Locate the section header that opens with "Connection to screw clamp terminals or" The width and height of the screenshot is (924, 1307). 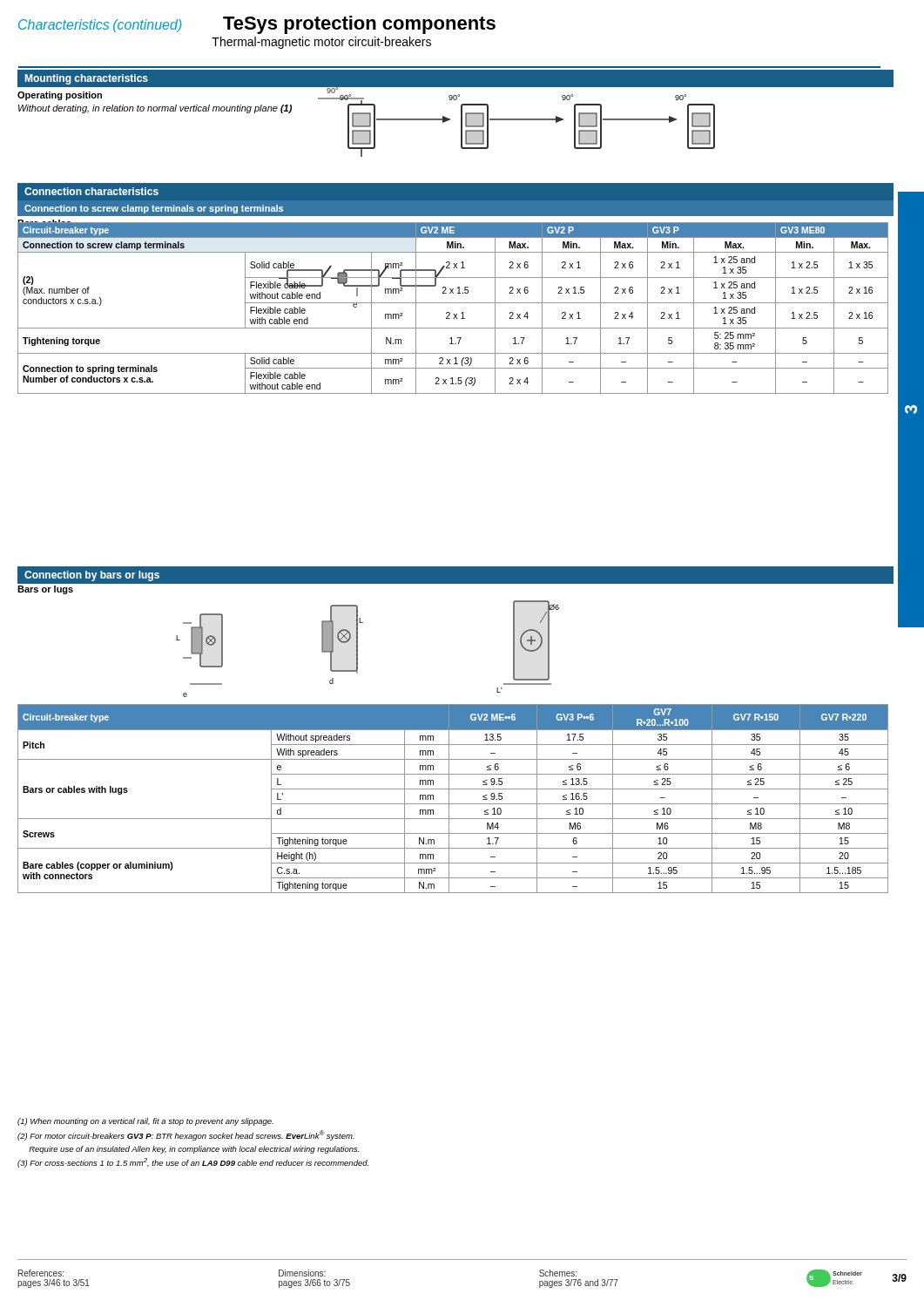tap(154, 208)
